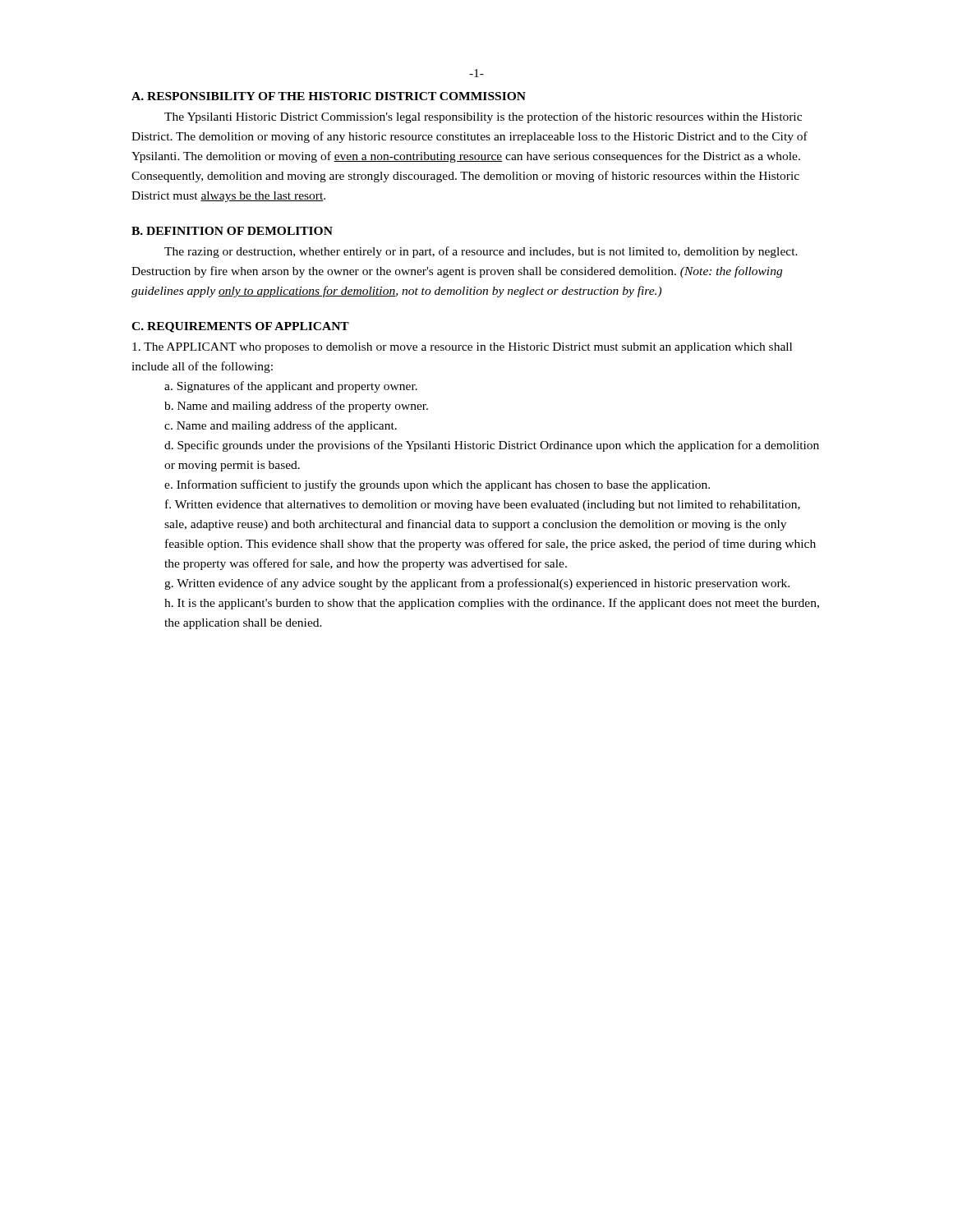Click on the list item containing "b. Name and mailing address of the property"
The image size is (953, 1232).
[297, 405]
